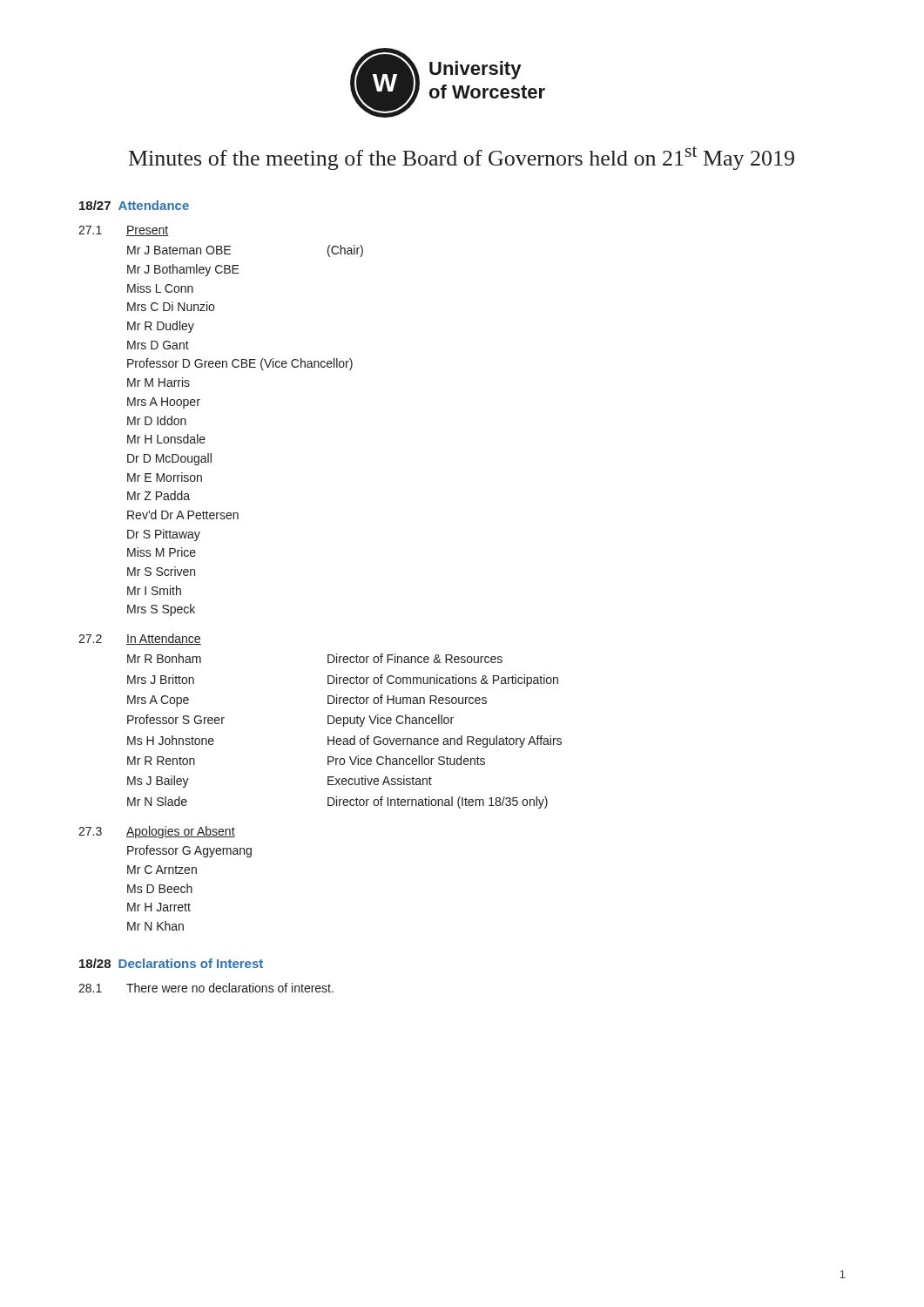The height and width of the screenshot is (1307, 924).
Task: Where does it say "Rev'd Dr A Pettersen"?
Action: click(x=183, y=515)
